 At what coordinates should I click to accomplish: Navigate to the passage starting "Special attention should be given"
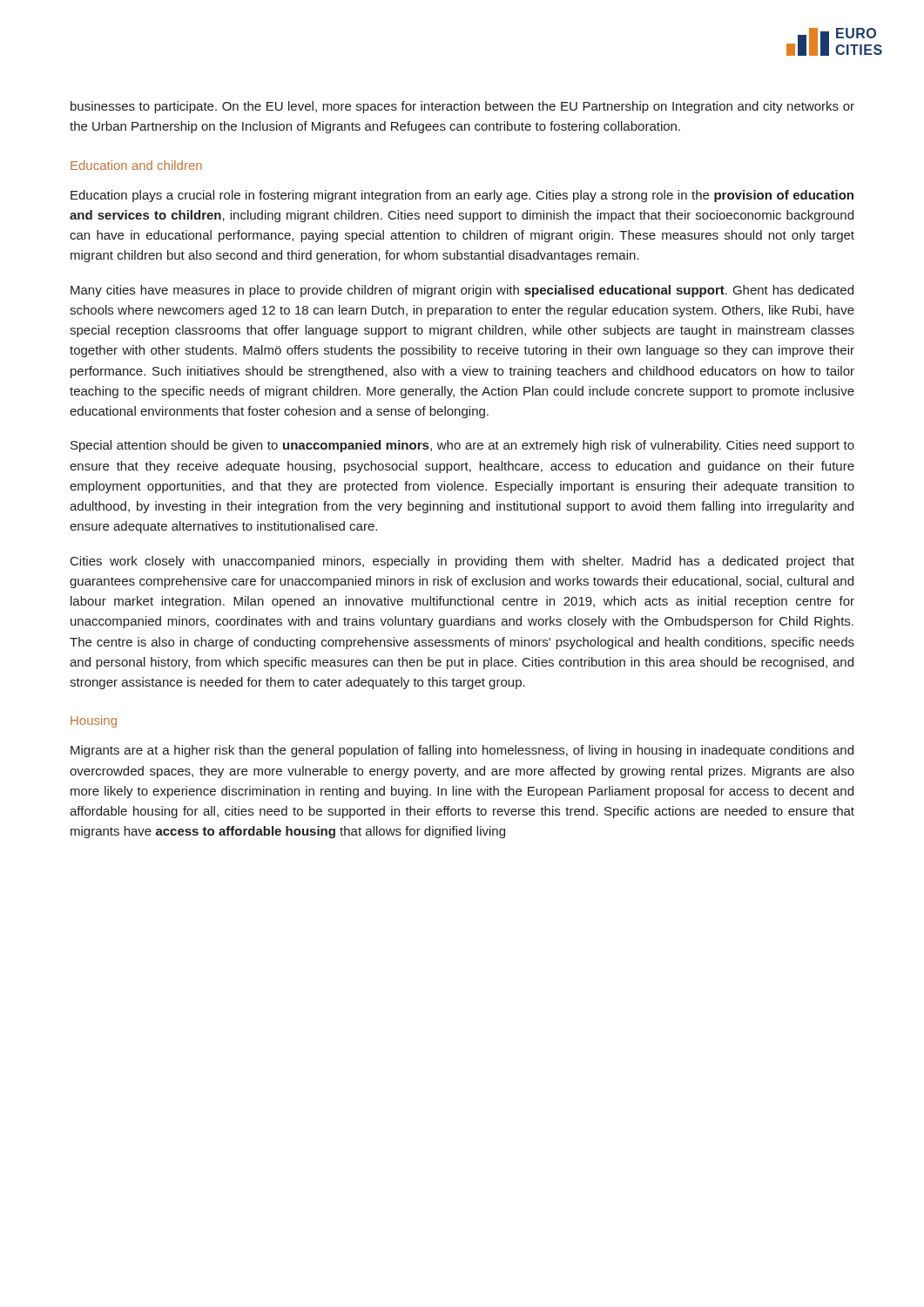pos(462,486)
